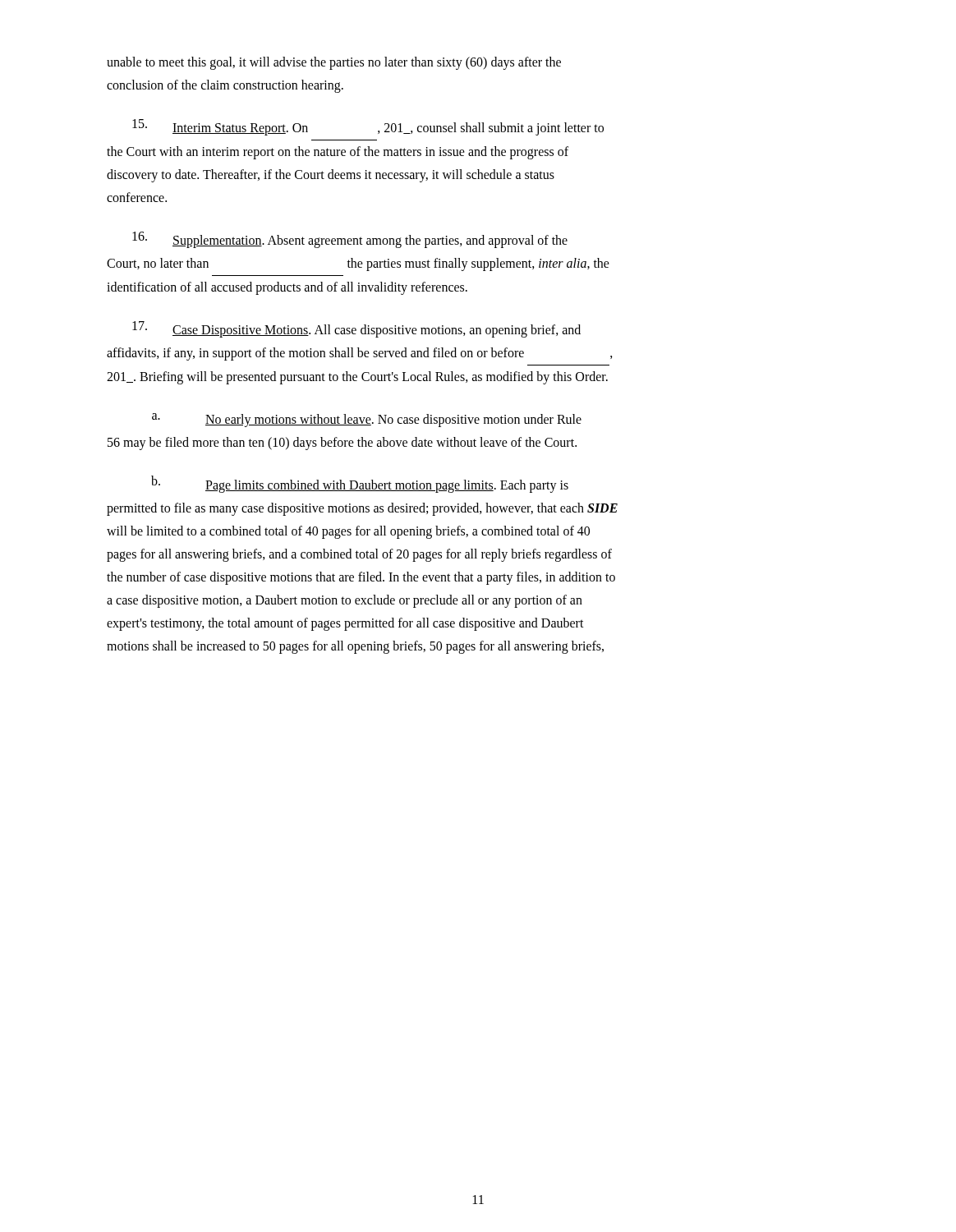Find the text block that says "unable to meet this goal, it will advise"
Viewport: 956px width, 1232px height.
(486, 74)
